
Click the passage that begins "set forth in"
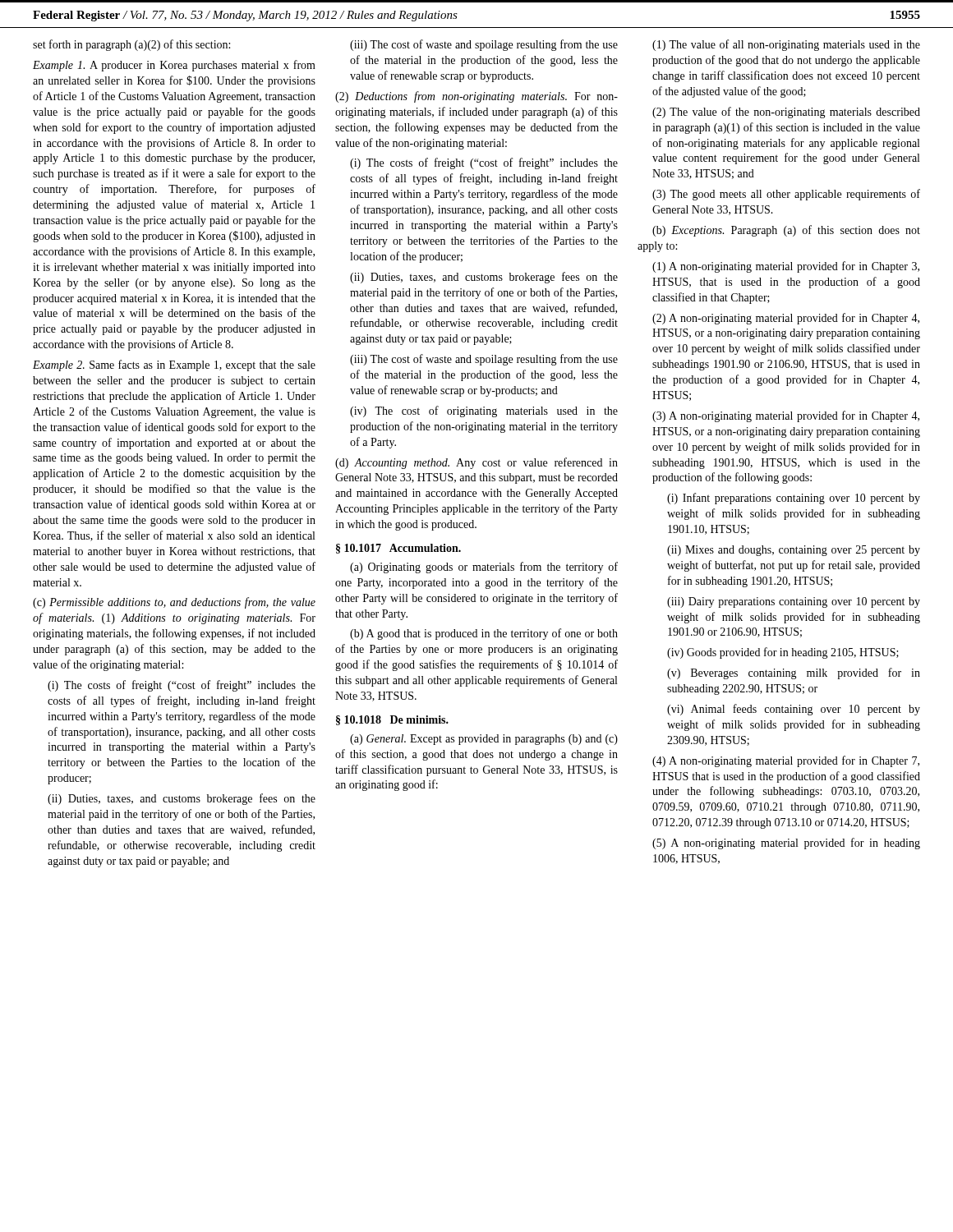pyautogui.click(x=132, y=45)
